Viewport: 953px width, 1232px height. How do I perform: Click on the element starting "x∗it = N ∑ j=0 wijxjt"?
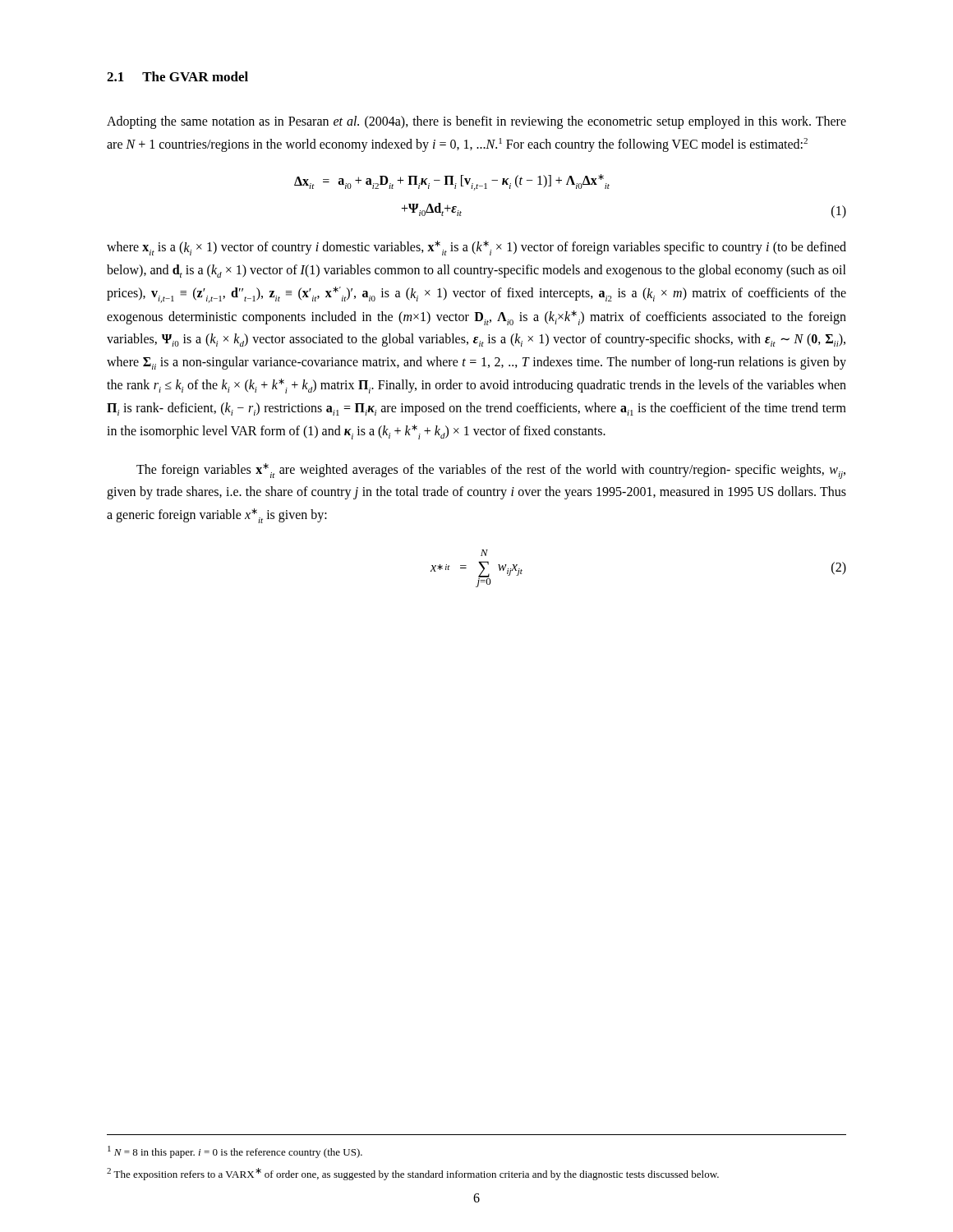[476, 568]
